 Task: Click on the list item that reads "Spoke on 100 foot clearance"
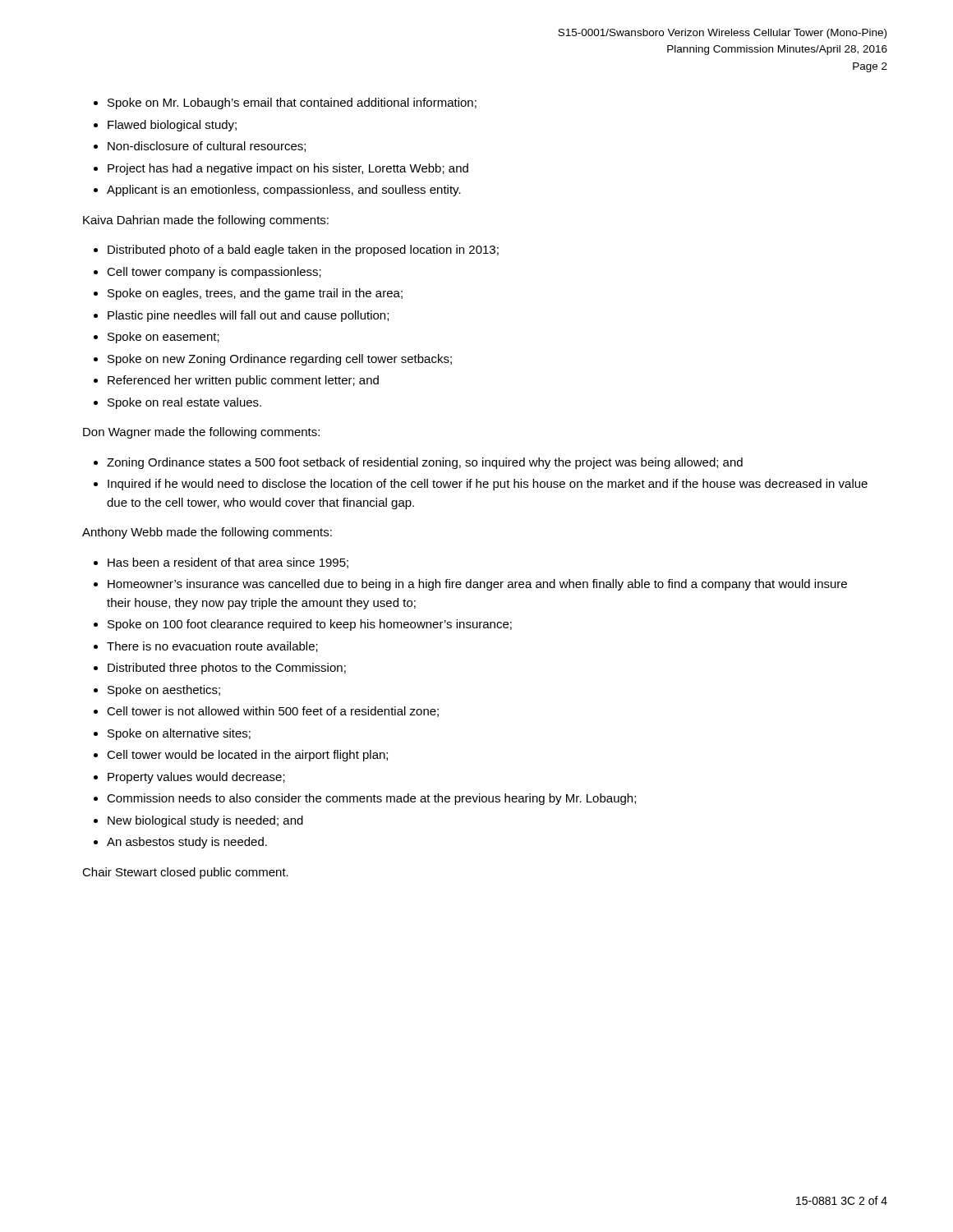[310, 624]
